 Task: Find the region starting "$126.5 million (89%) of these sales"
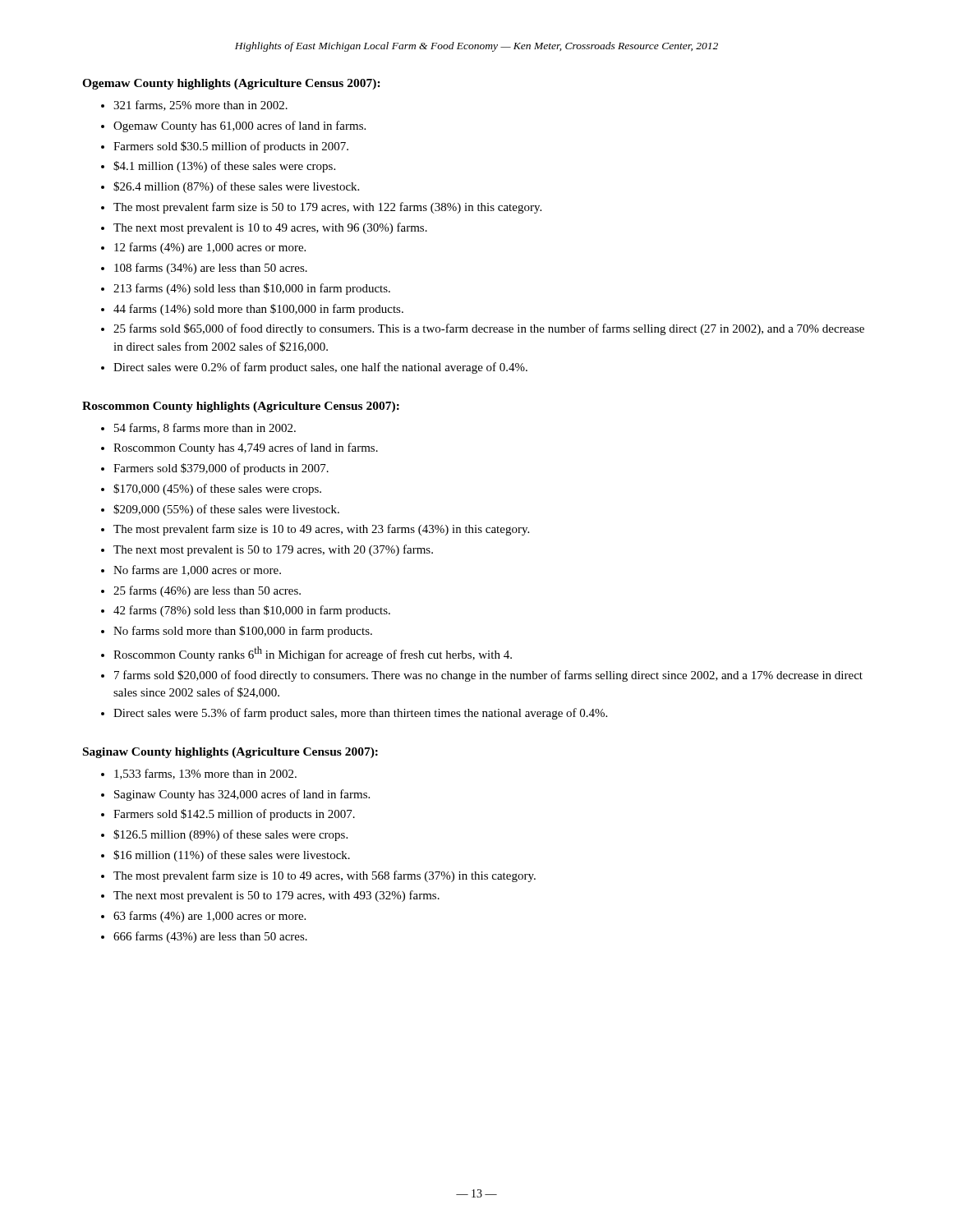pyautogui.click(x=231, y=834)
